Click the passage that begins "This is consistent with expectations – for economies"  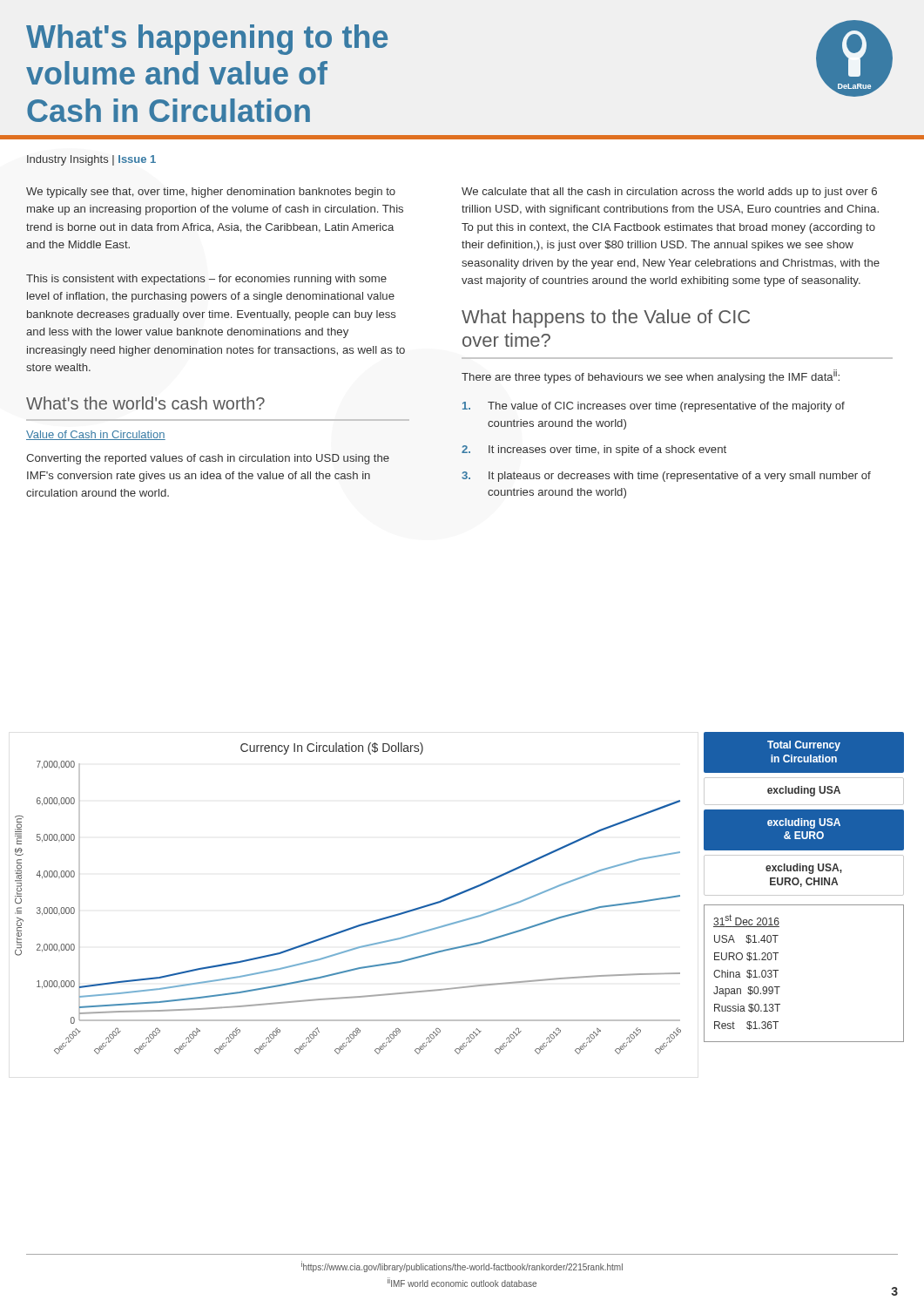tap(216, 323)
